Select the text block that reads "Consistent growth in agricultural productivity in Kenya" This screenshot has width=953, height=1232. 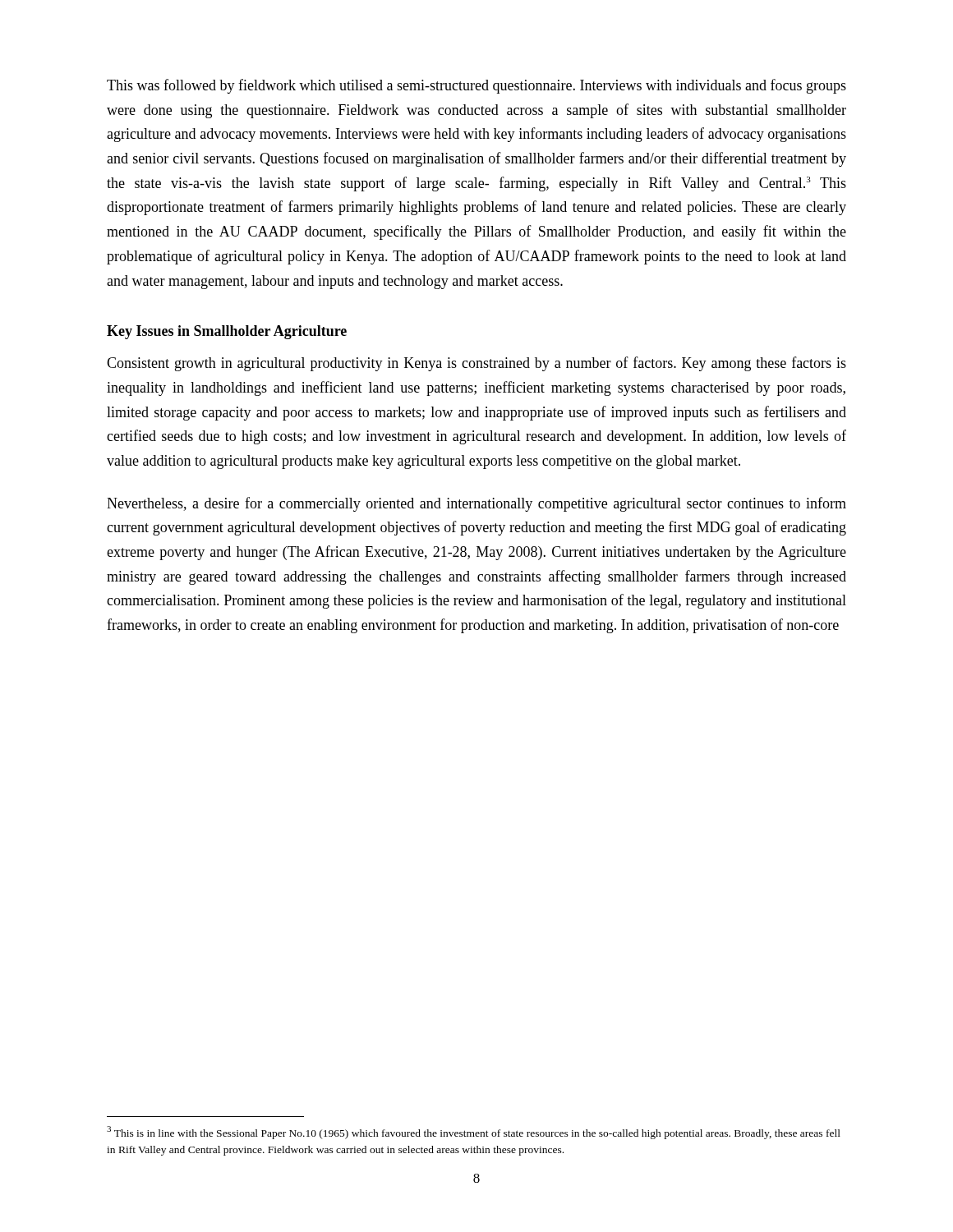[476, 412]
